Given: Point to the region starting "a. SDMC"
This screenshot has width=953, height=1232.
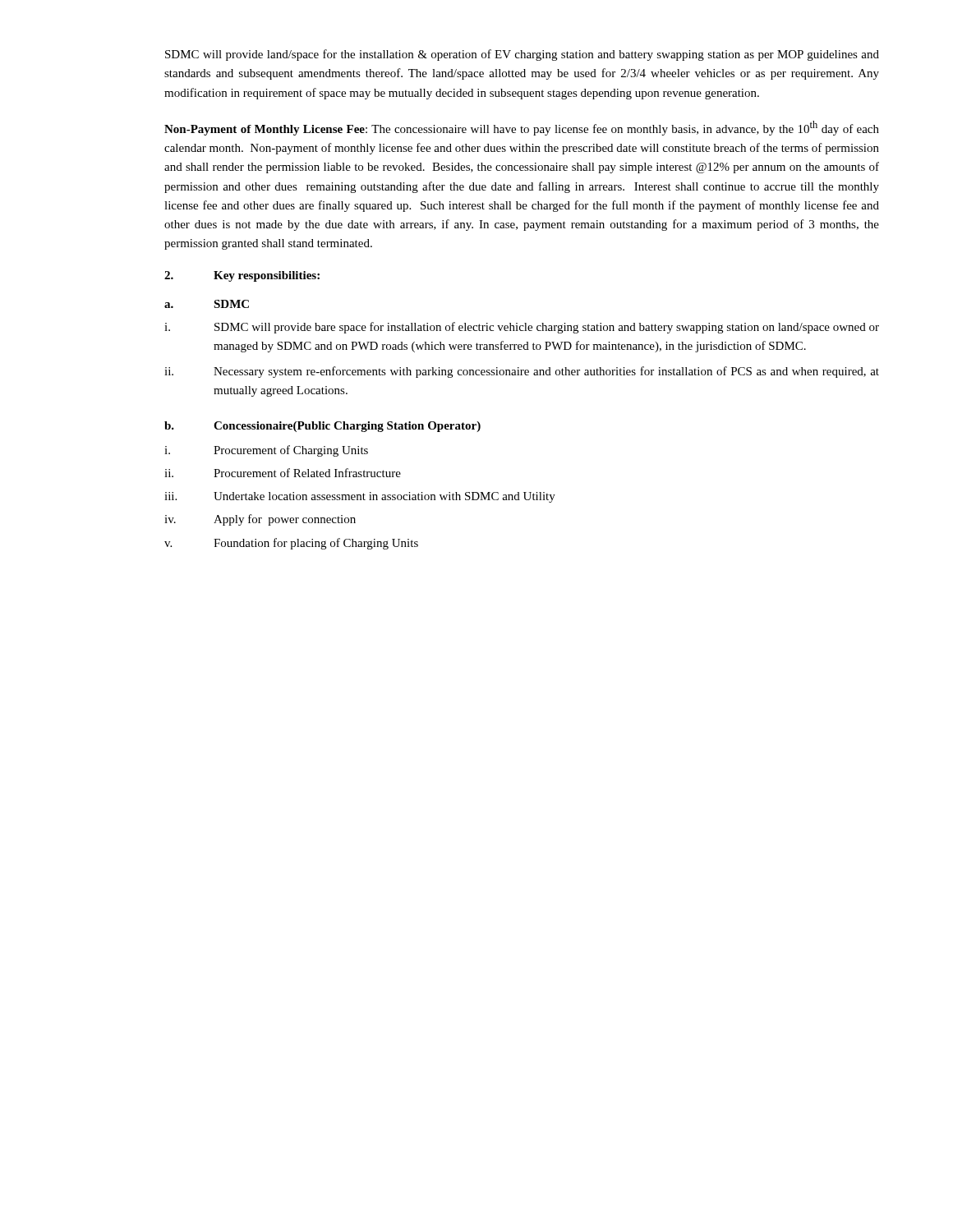Looking at the screenshot, I should [x=207, y=304].
